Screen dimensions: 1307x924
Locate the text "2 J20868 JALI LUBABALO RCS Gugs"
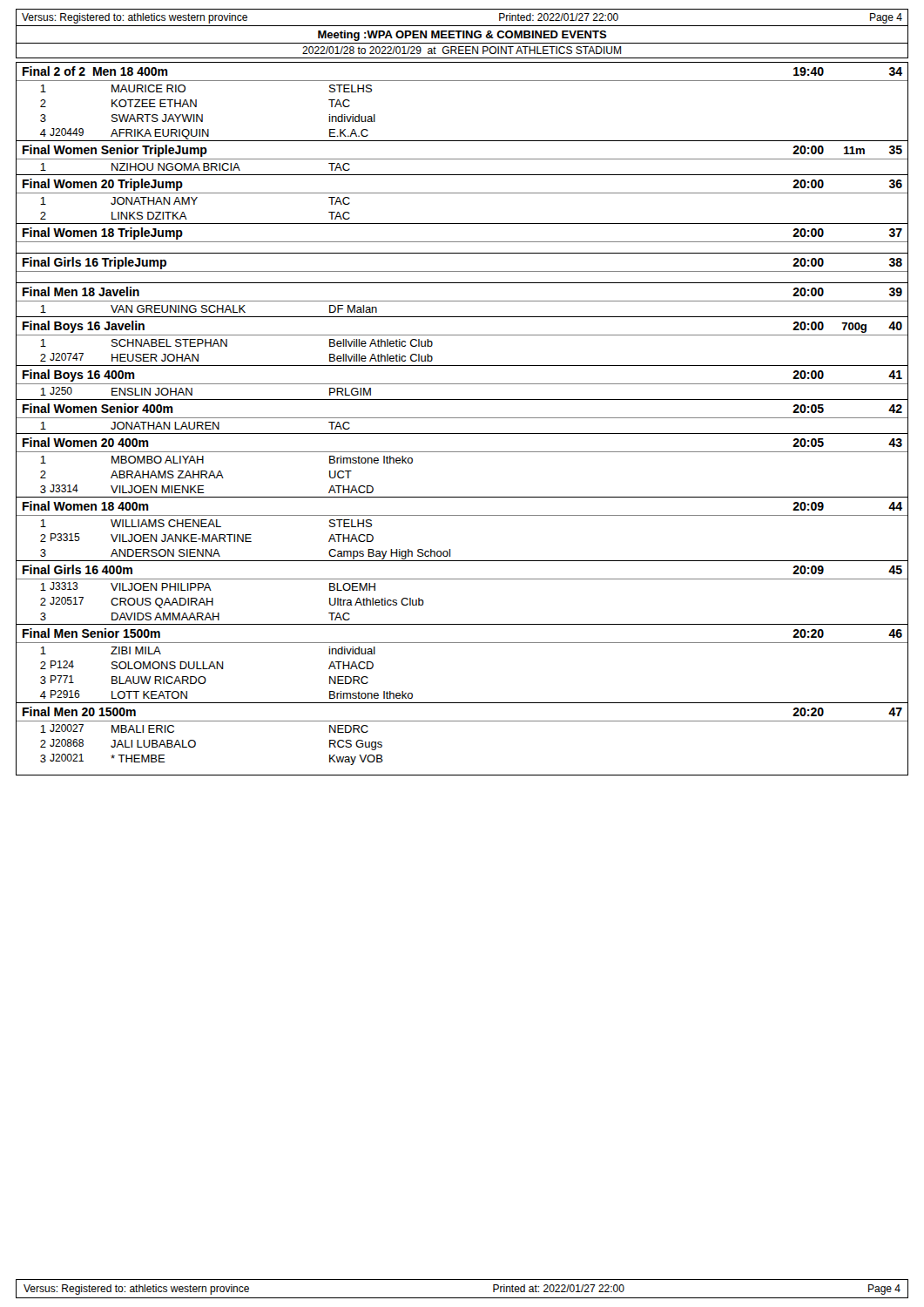(202, 744)
